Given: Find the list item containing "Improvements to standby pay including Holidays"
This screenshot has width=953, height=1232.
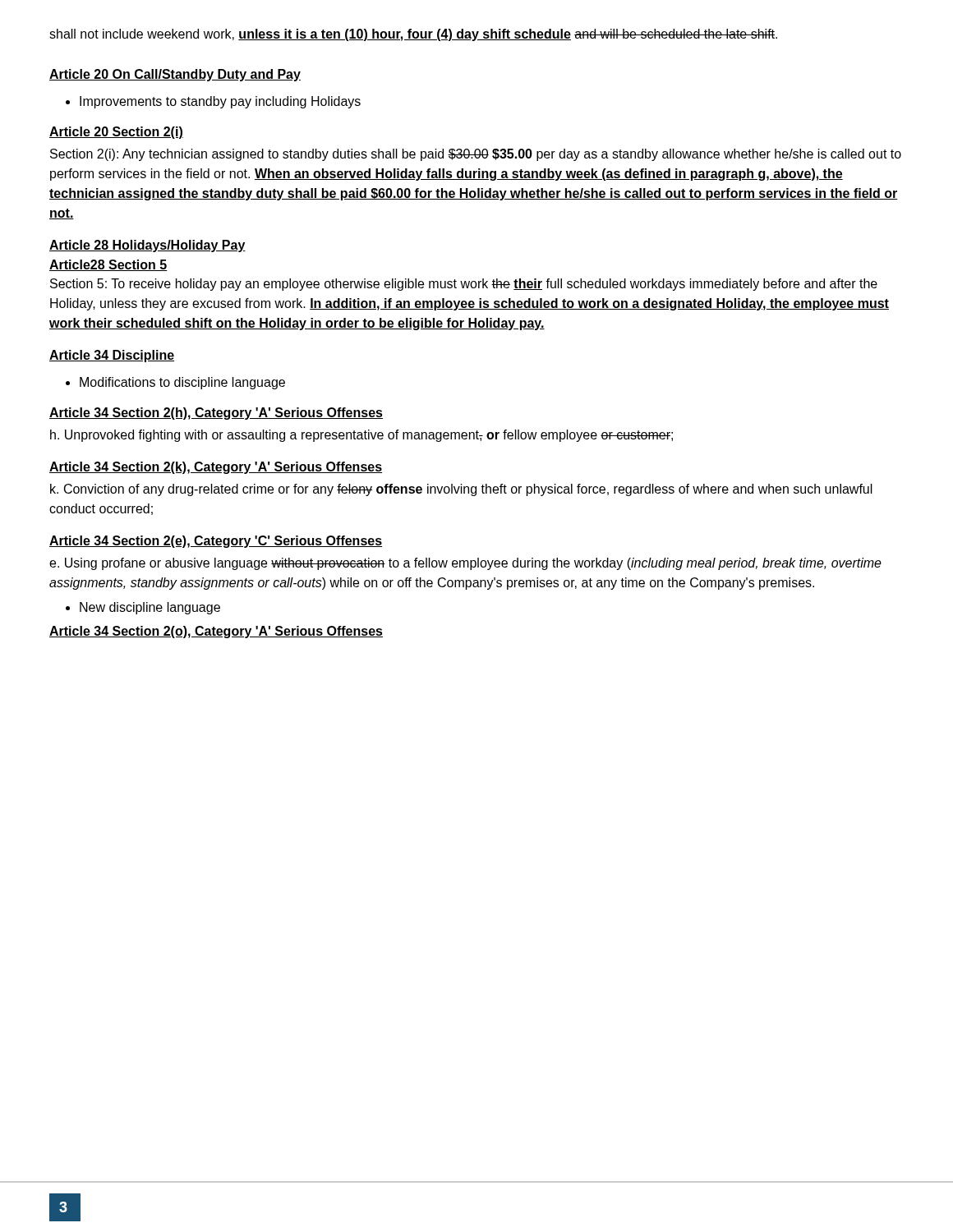Looking at the screenshot, I should point(213,102).
